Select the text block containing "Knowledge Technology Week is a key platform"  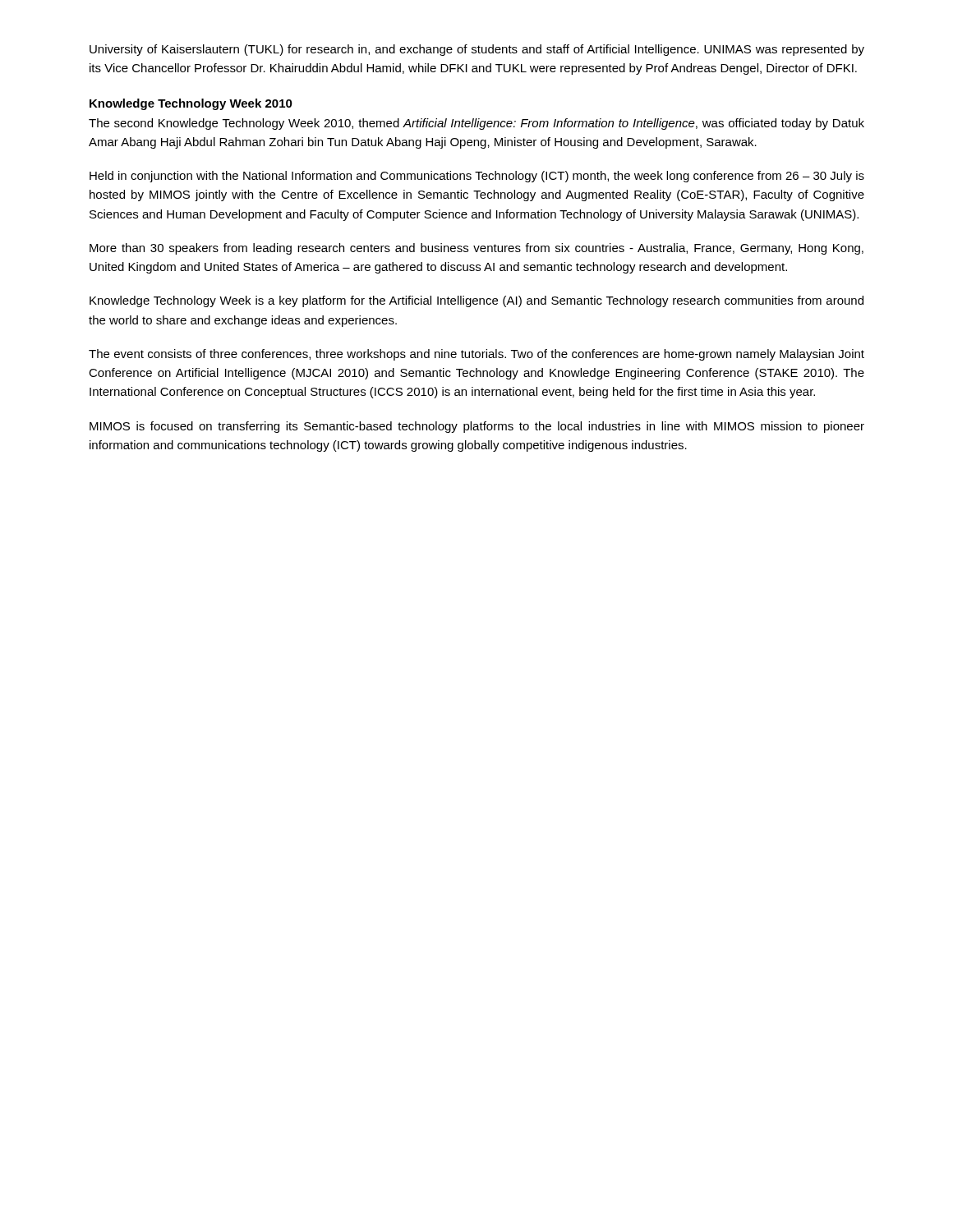pyautogui.click(x=476, y=310)
